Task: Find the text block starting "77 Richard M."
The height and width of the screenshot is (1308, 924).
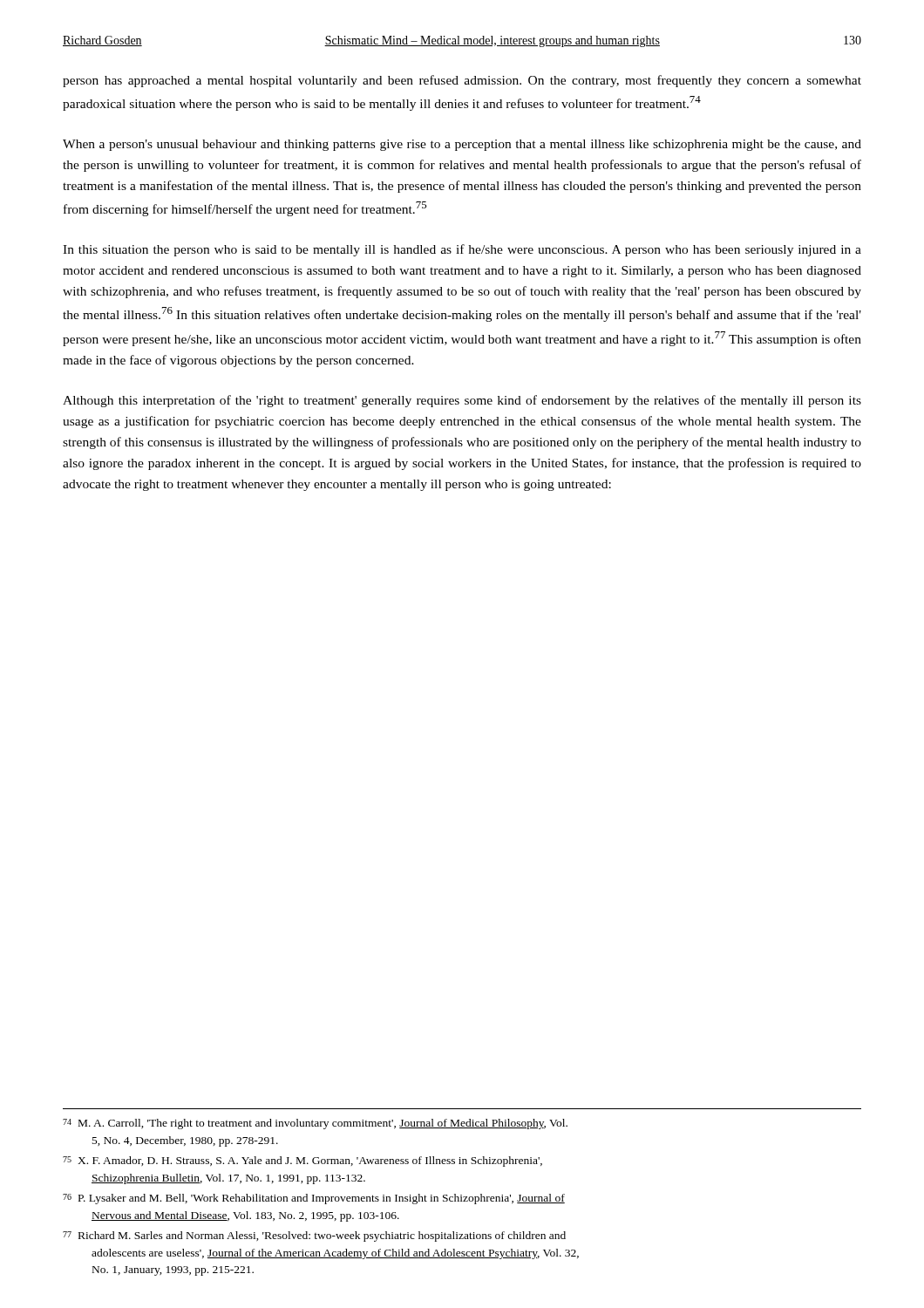Action: tap(462, 1253)
